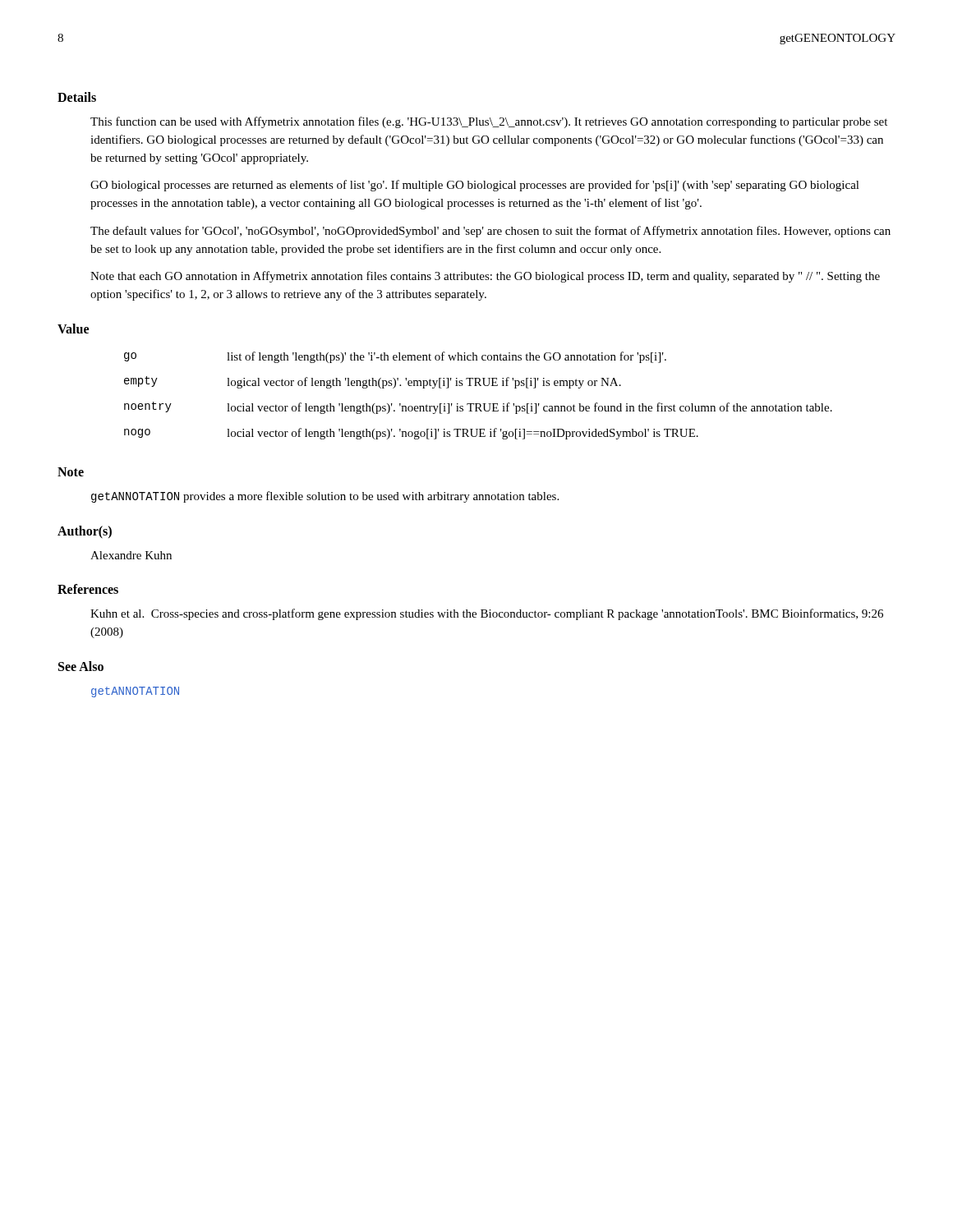Image resolution: width=953 pixels, height=1232 pixels.
Task: Find the block on this page that starts "Kuhn et al. Cross-species and cross-platform gene"
Action: pos(487,623)
